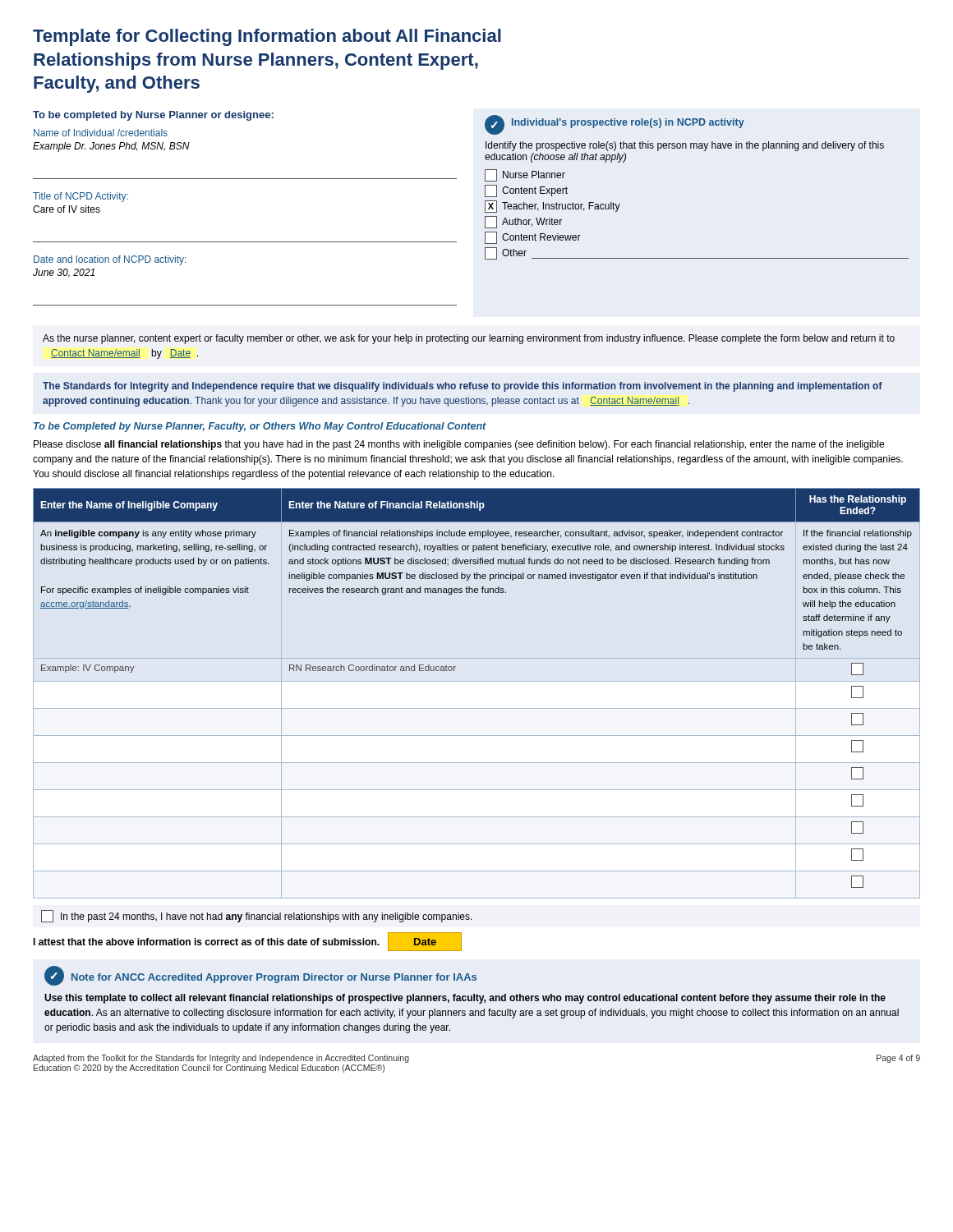The image size is (953, 1232).
Task: Click on the section header that reads "✓ Note for"
Action: 261,977
